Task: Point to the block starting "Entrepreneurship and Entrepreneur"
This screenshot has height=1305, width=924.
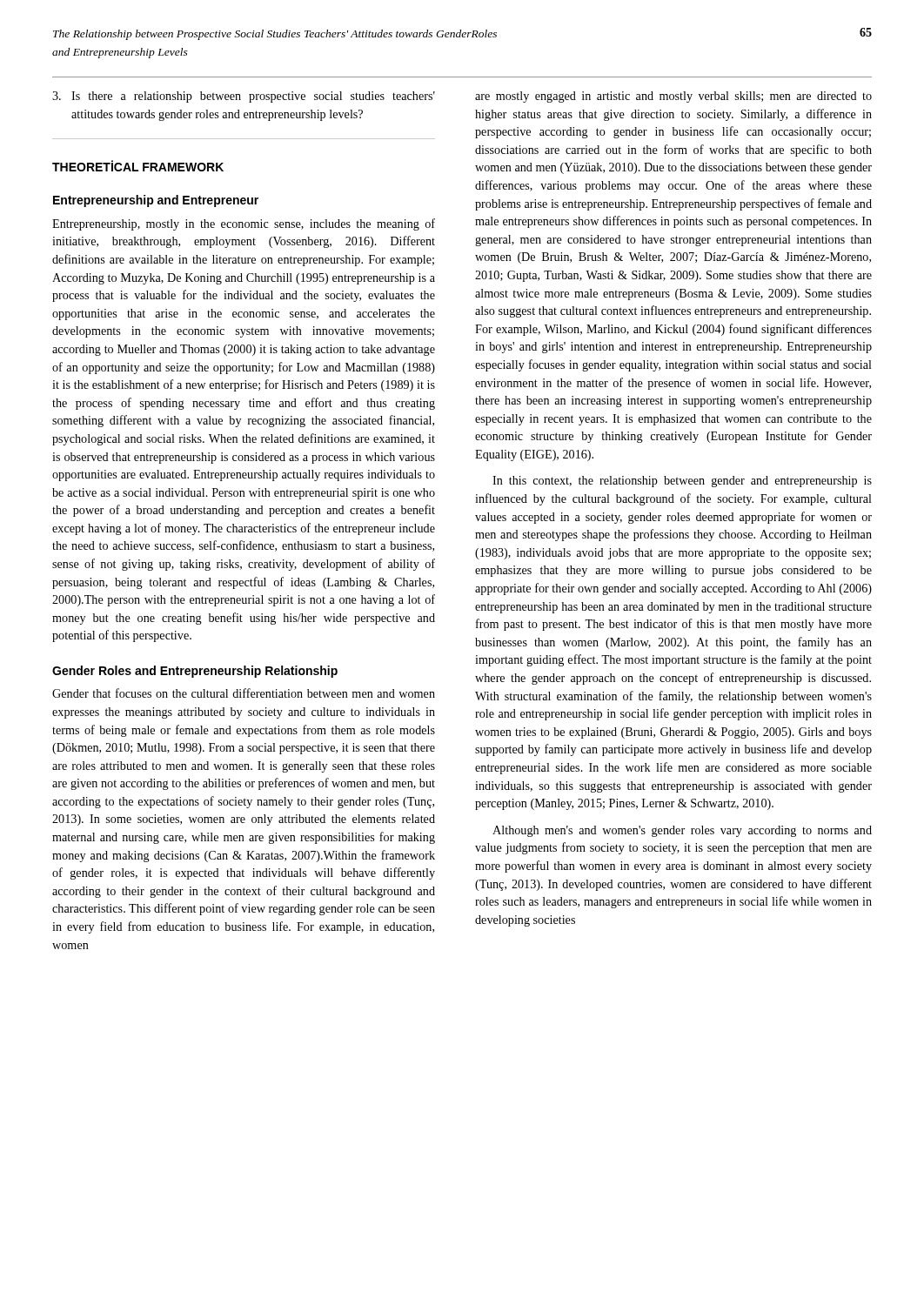Action: (155, 201)
